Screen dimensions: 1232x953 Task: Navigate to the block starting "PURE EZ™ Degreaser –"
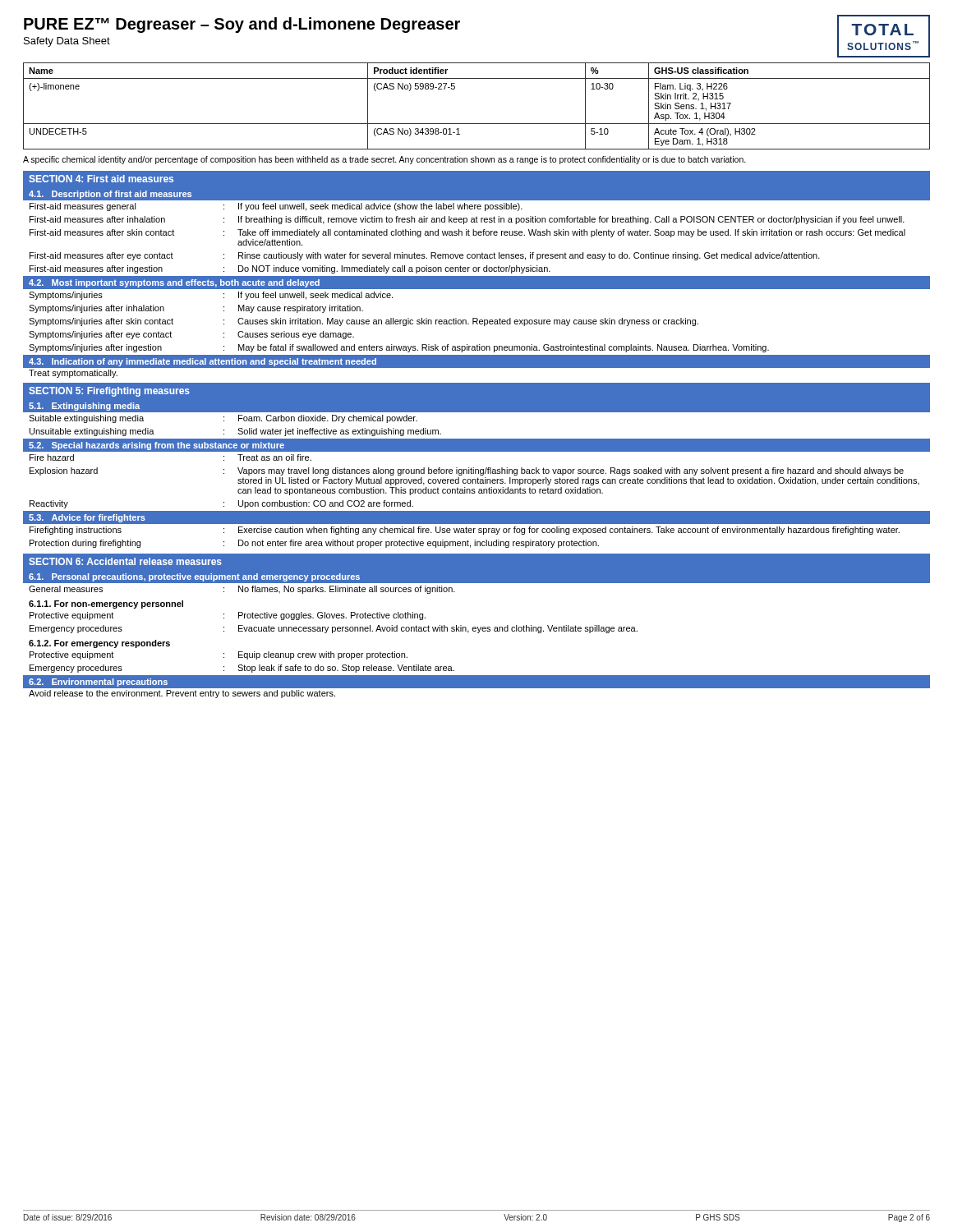pos(242,24)
